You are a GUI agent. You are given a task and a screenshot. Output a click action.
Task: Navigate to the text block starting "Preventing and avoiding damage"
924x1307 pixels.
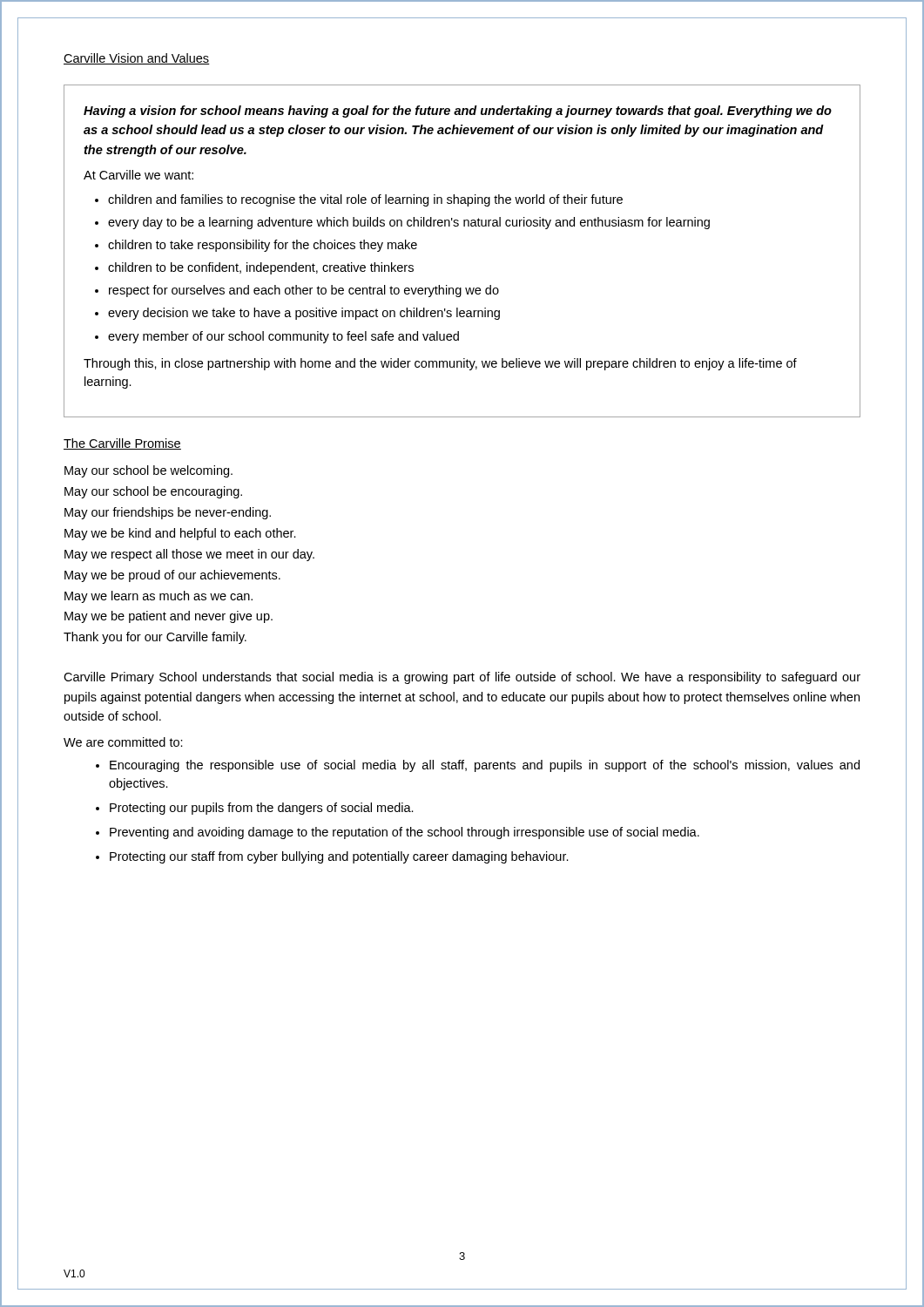click(404, 832)
